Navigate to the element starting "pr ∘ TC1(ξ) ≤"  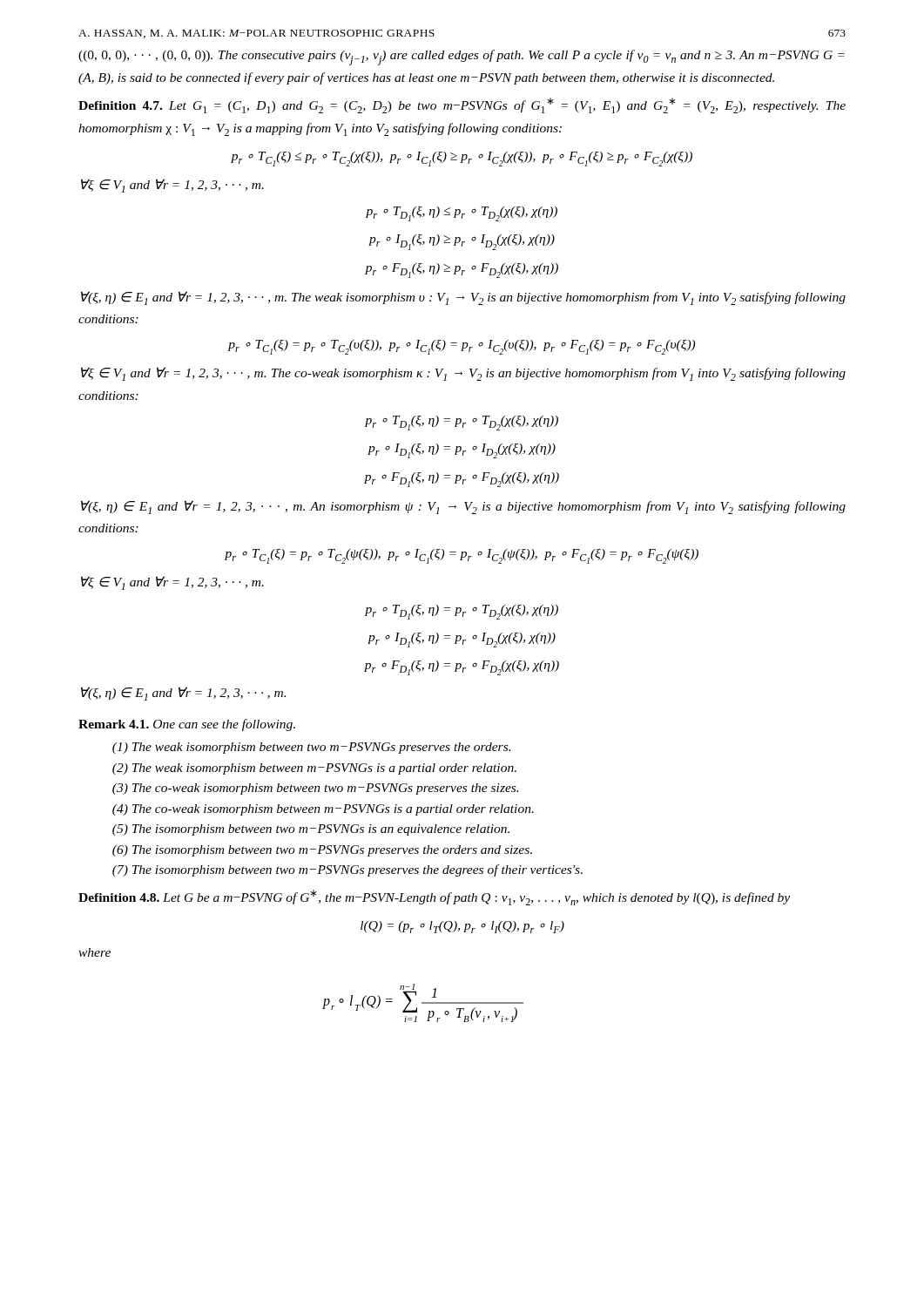coord(462,158)
